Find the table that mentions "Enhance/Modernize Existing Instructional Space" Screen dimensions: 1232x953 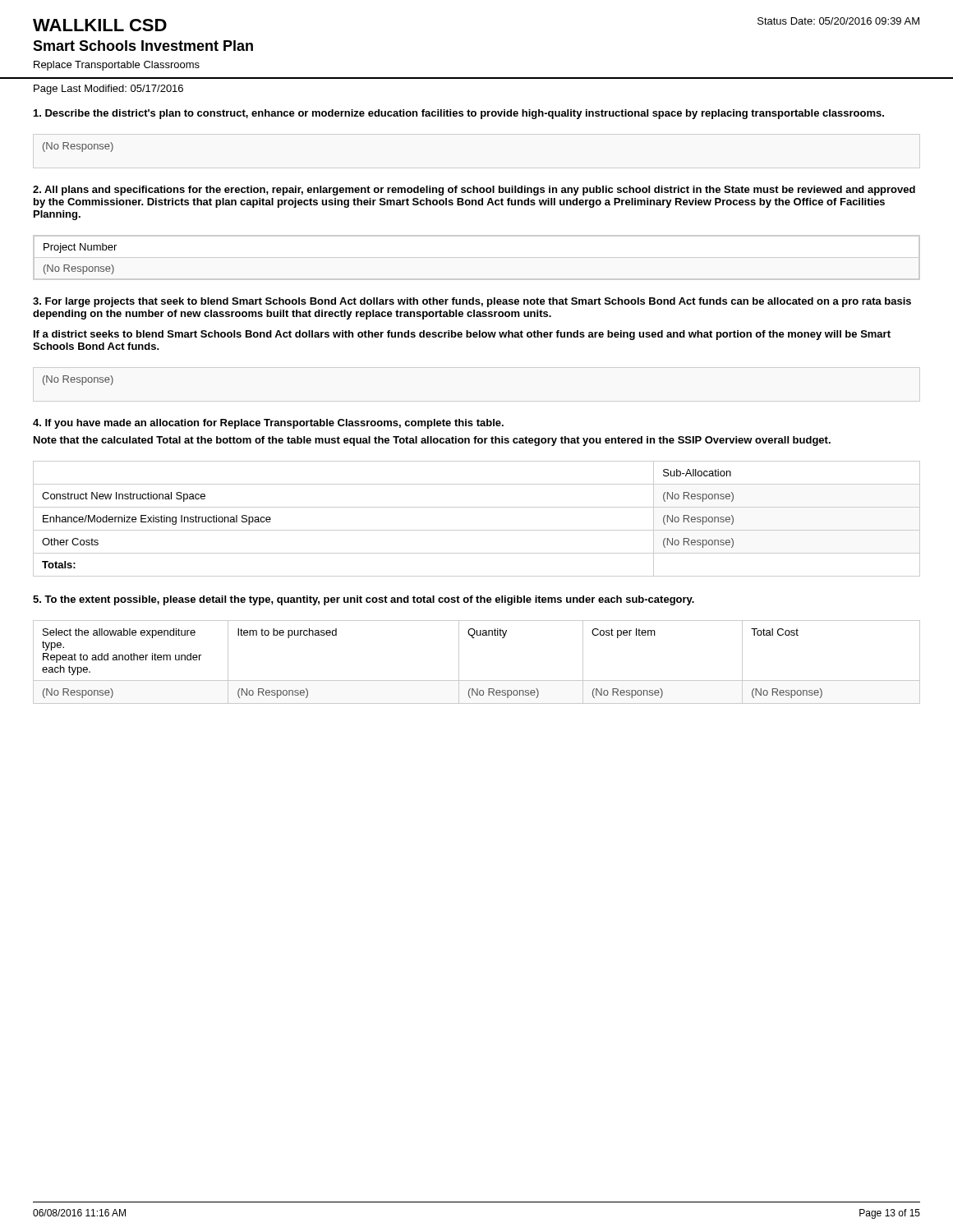(476, 519)
